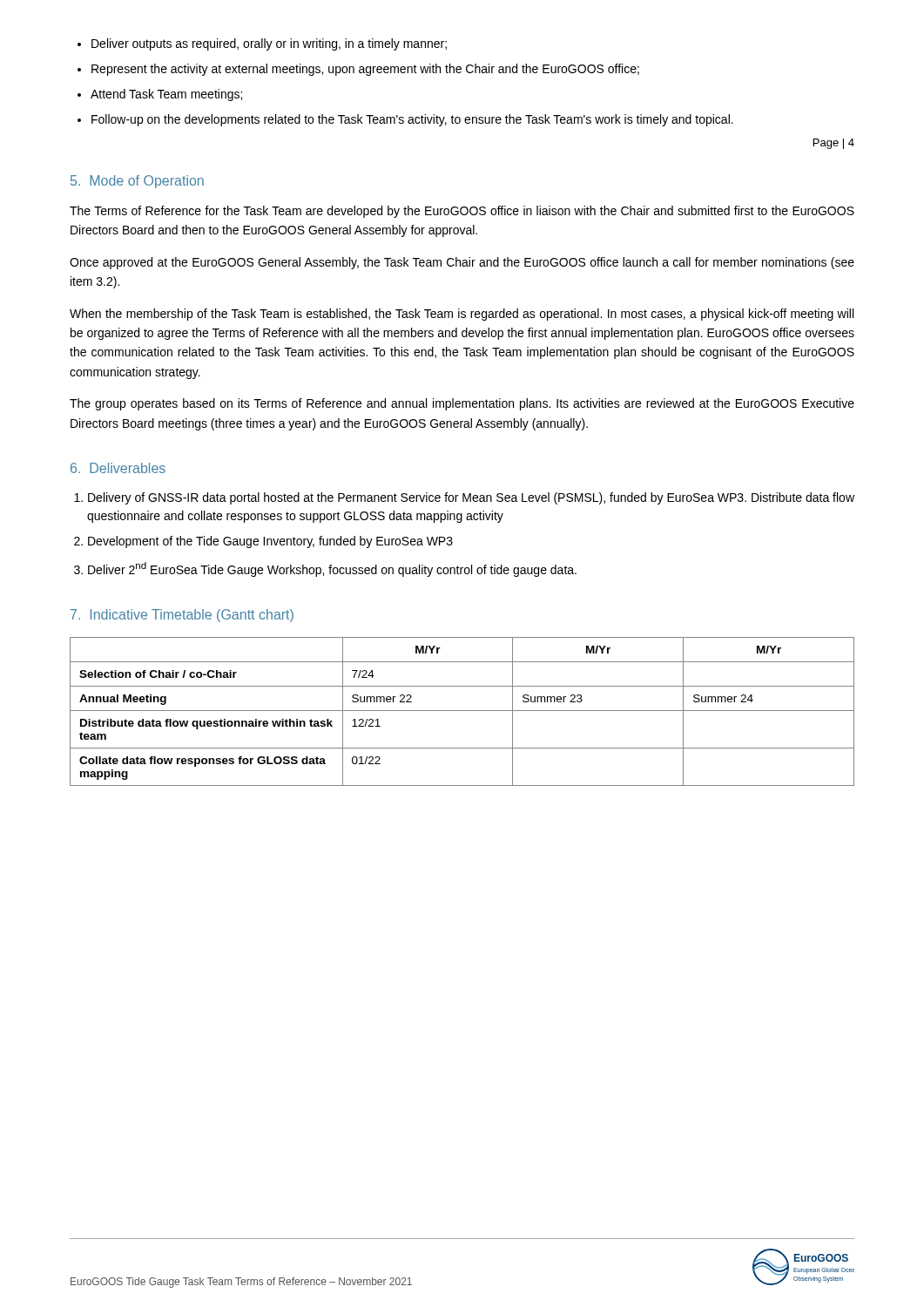Locate the logo
Viewport: 924px width, 1307px height.
point(802,1267)
